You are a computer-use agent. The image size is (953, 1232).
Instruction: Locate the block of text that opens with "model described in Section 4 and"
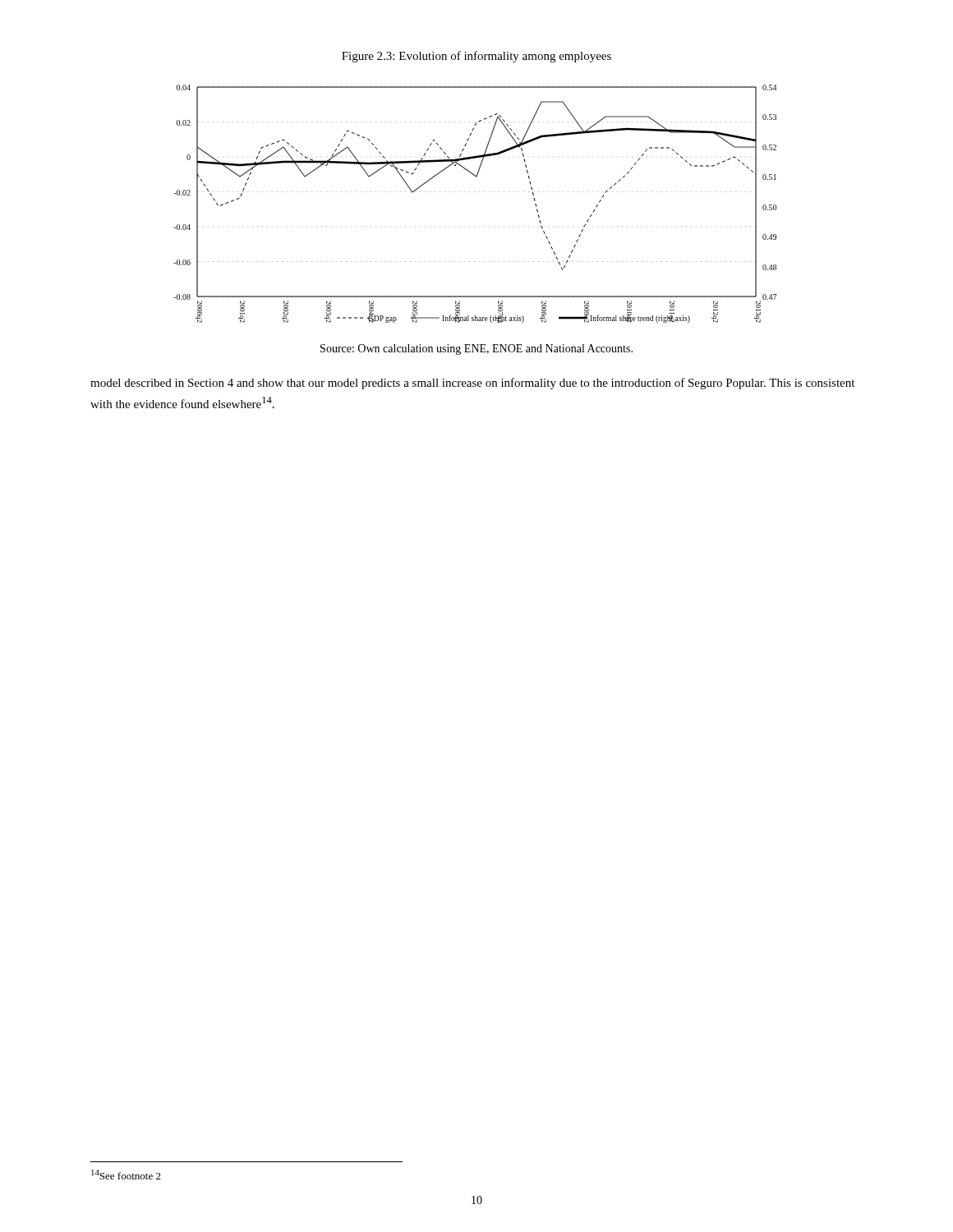[473, 393]
